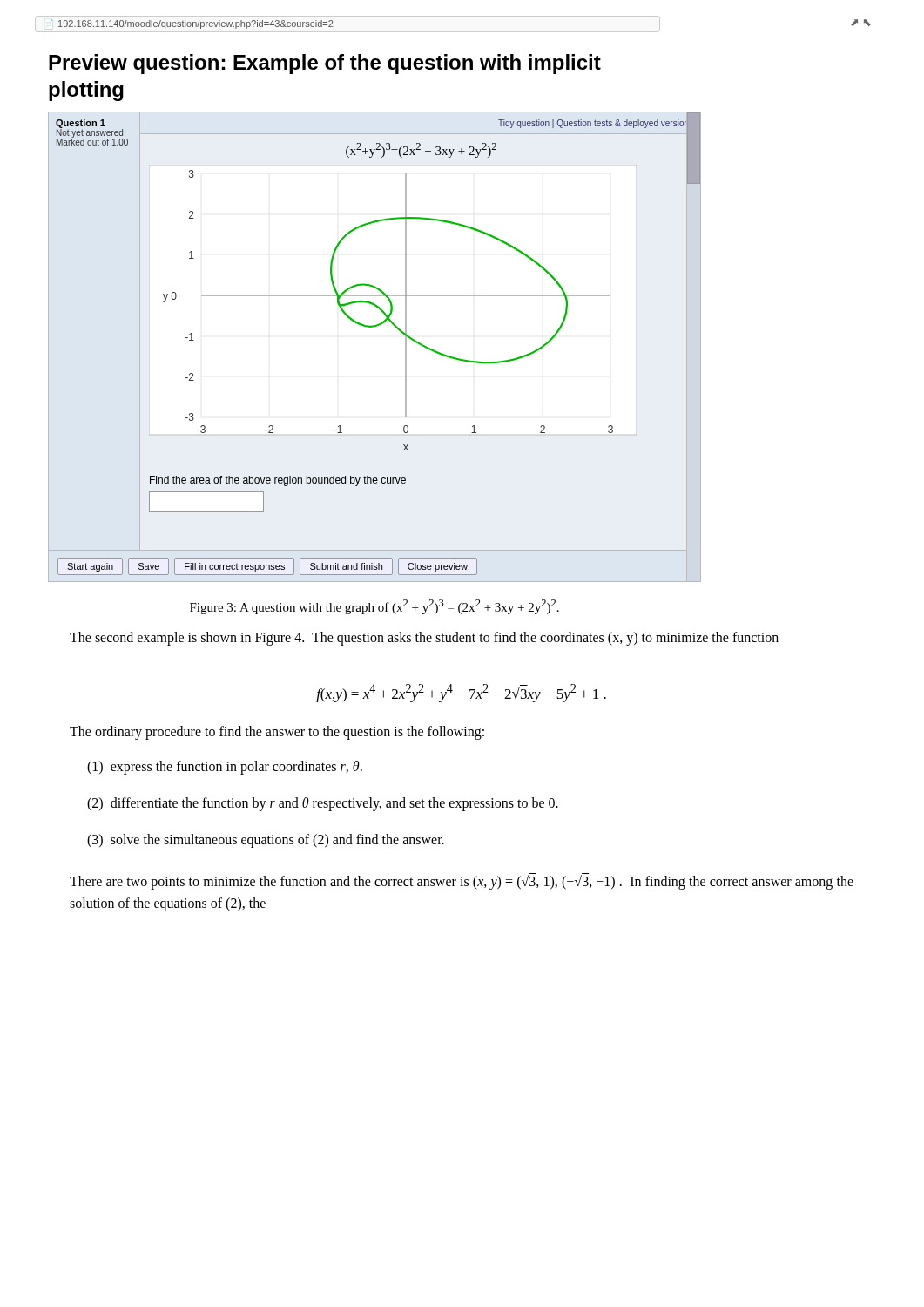Click on the formula that says "f(x,y) = x4 + 2x2y2 + y4"
The width and height of the screenshot is (924, 1307).
click(x=462, y=692)
